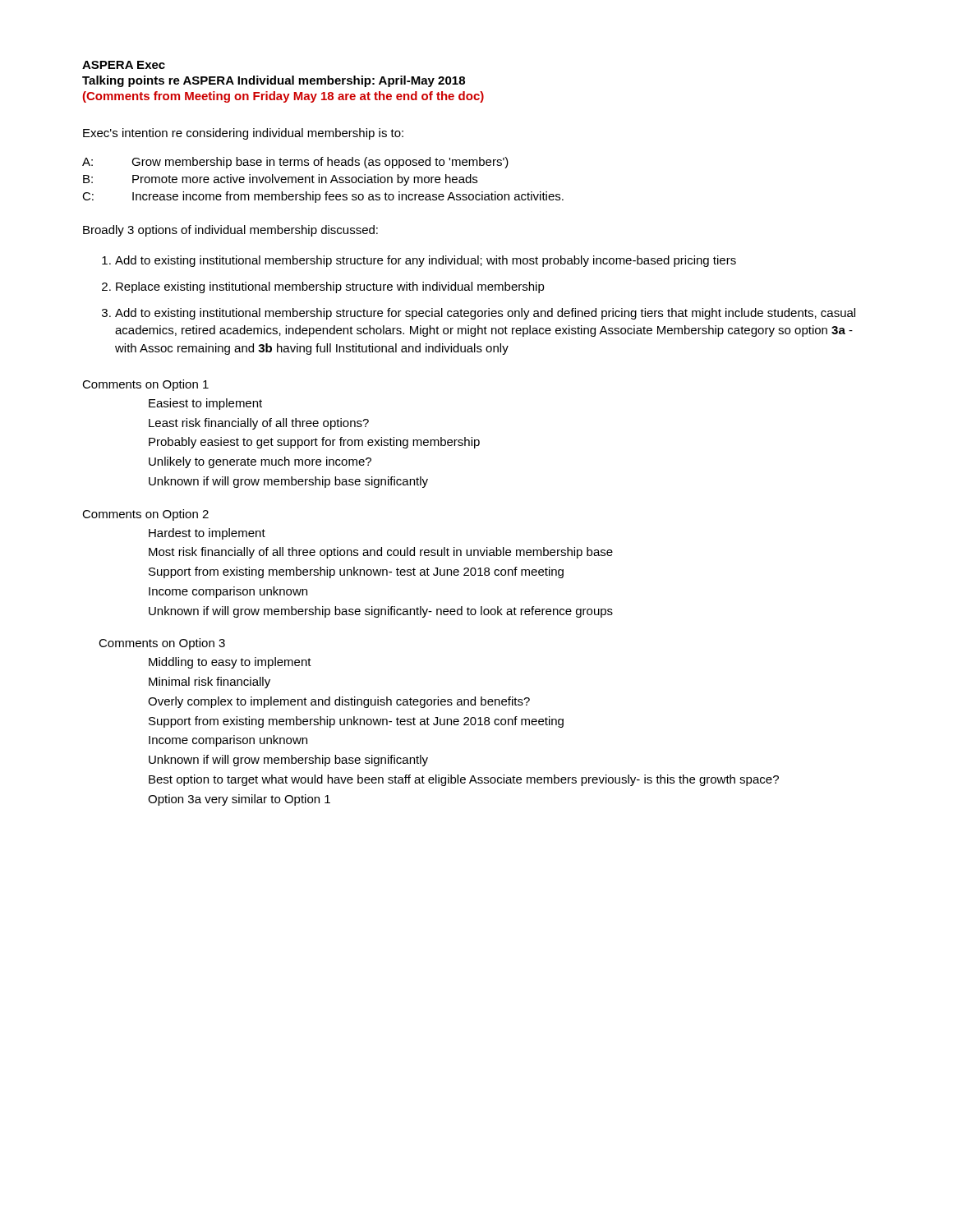This screenshot has width=953, height=1232.
Task: Select the list item that reads "B: Promote more active involvement in Association by"
Action: coord(280,179)
